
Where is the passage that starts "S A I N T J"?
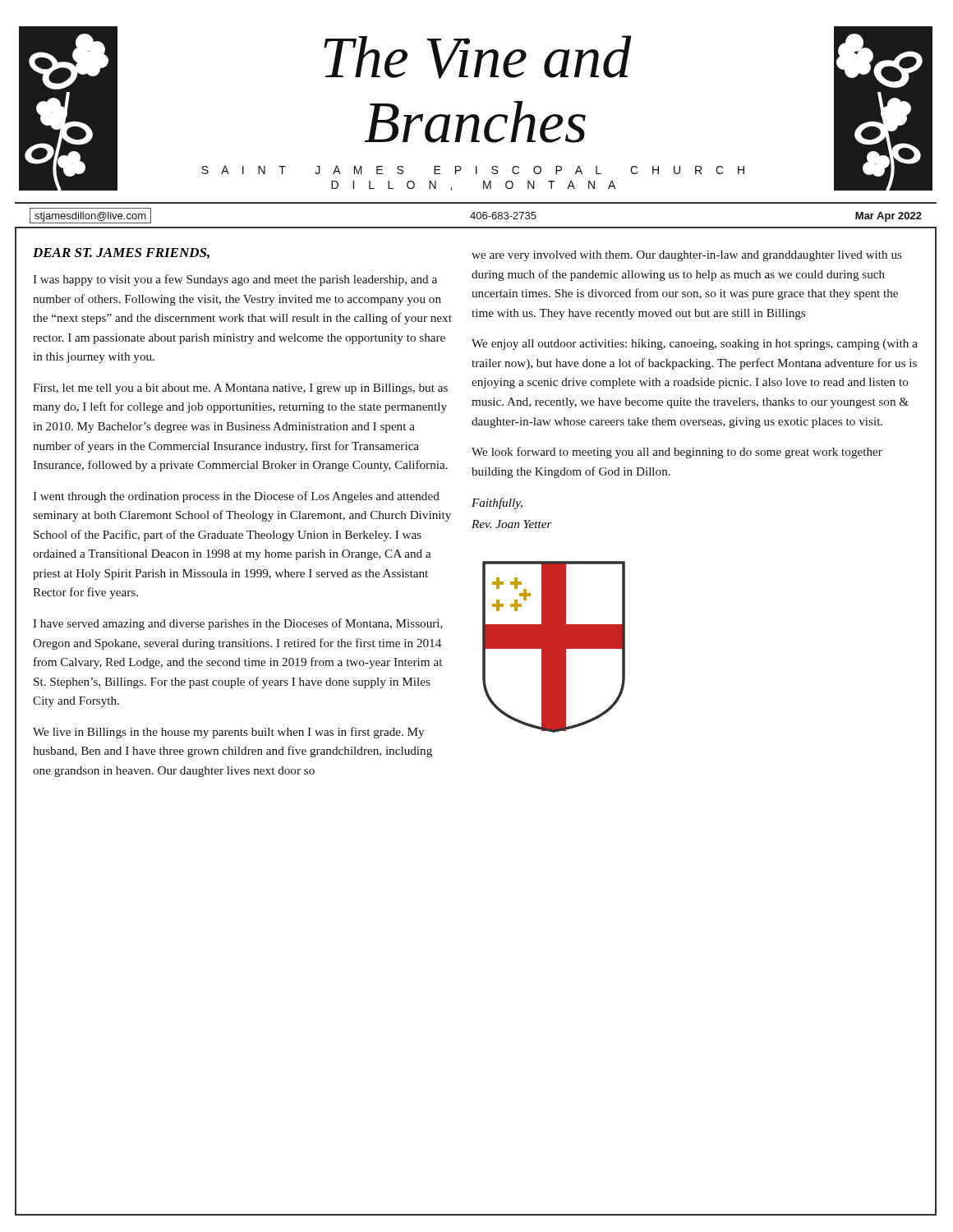[x=476, y=178]
